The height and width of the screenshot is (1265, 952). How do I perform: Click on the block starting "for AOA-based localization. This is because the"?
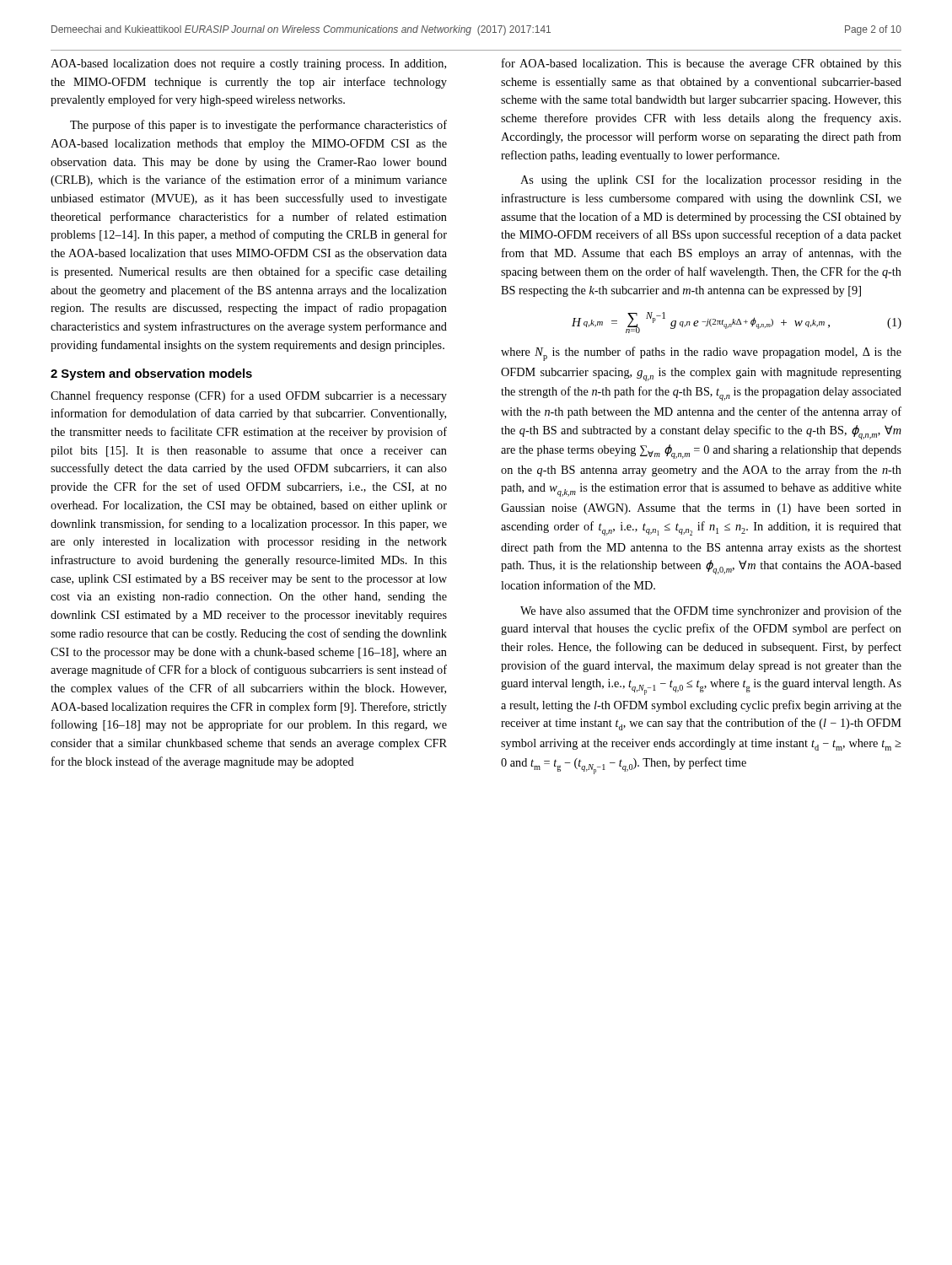click(x=701, y=177)
